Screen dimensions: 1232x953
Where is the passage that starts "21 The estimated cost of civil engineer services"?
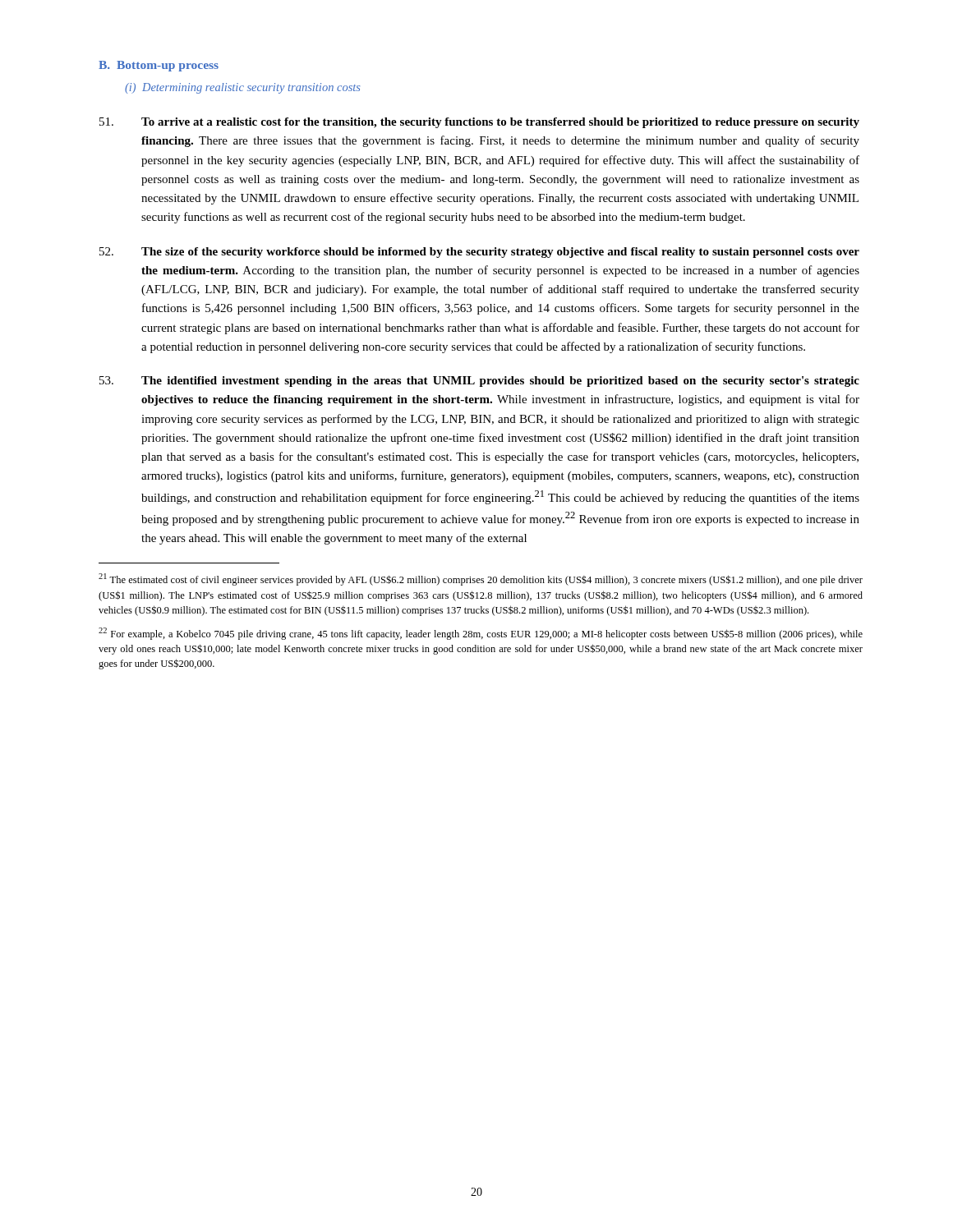(x=481, y=594)
